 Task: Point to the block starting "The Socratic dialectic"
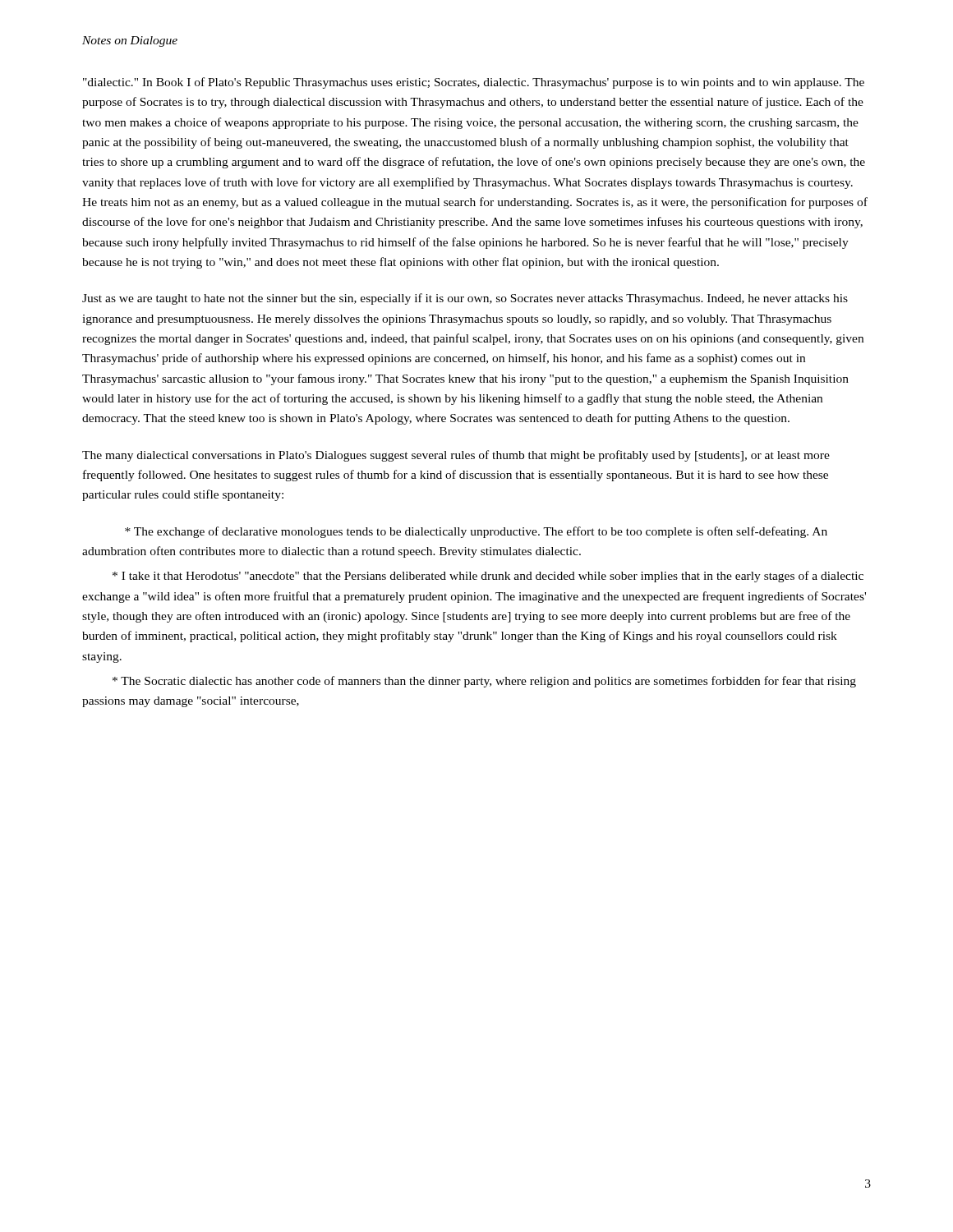pyautogui.click(x=469, y=690)
